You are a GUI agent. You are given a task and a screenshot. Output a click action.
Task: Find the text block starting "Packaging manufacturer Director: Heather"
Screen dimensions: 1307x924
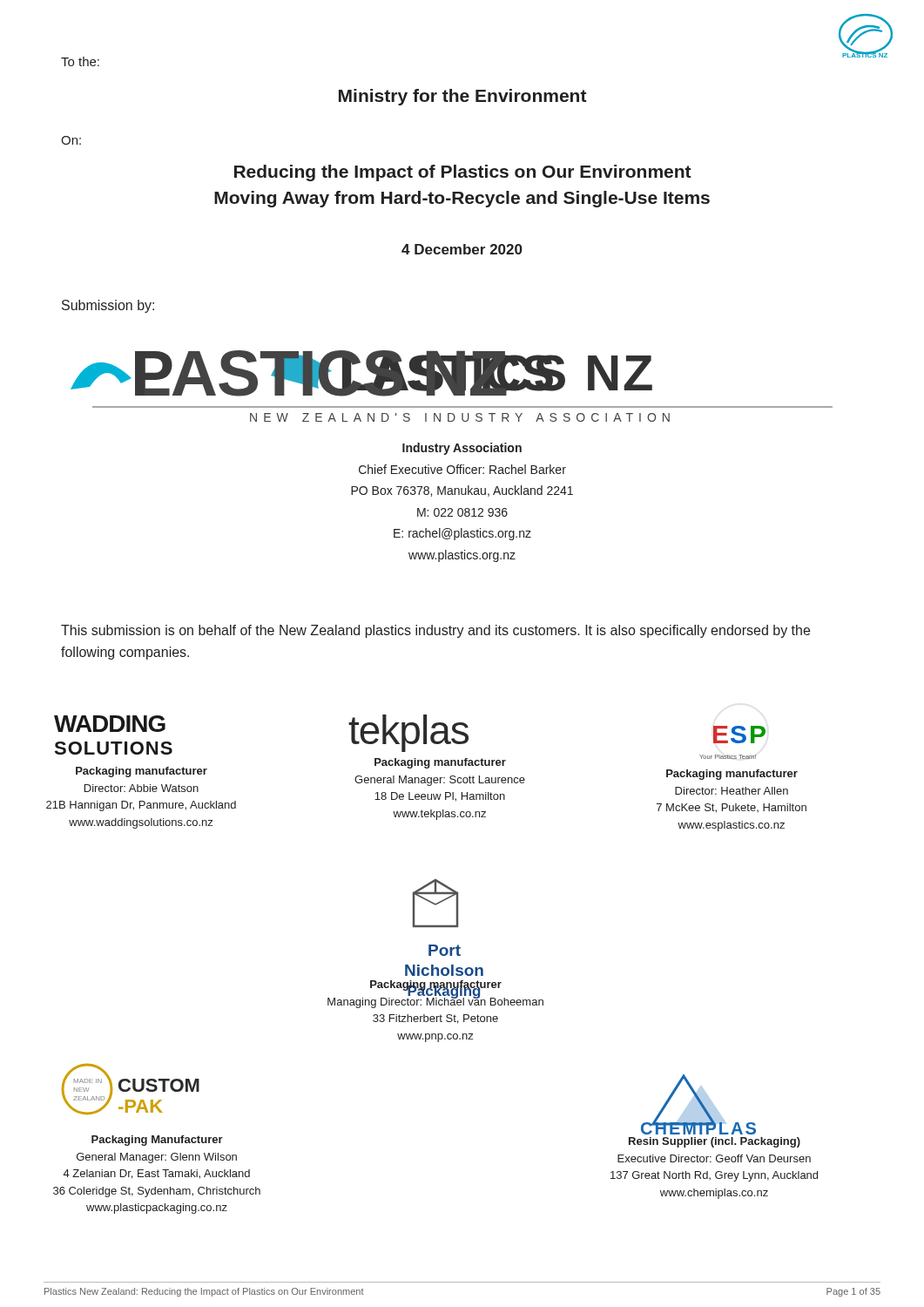[x=732, y=799]
